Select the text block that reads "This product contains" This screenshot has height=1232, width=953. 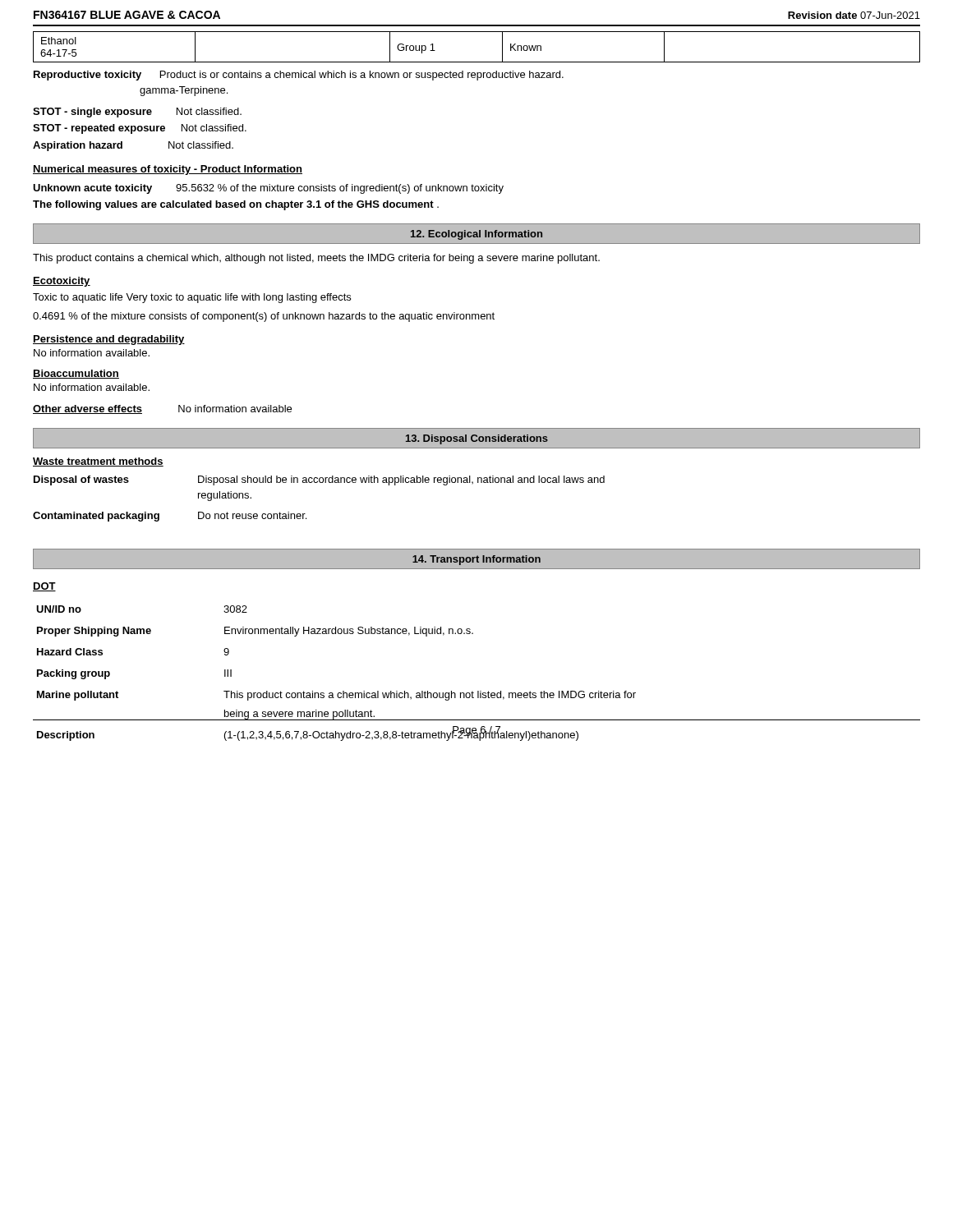click(x=317, y=258)
